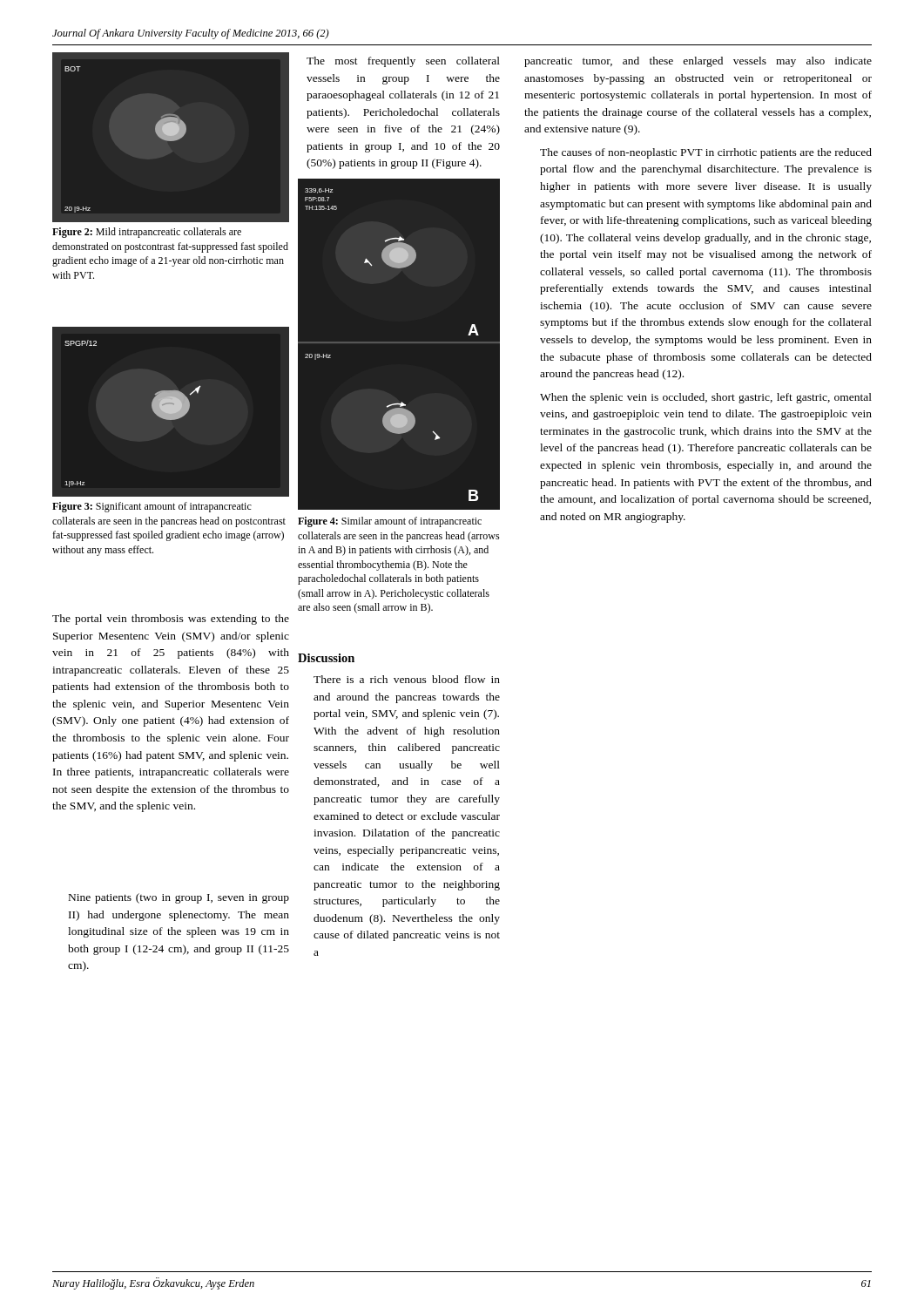Image resolution: width=924 pixels, height=1307 pixels.
Task: Where is the caption that starts "Figure 3: Significant amount of intrapancreatic collaterals are"?
Action: point(169,528)
